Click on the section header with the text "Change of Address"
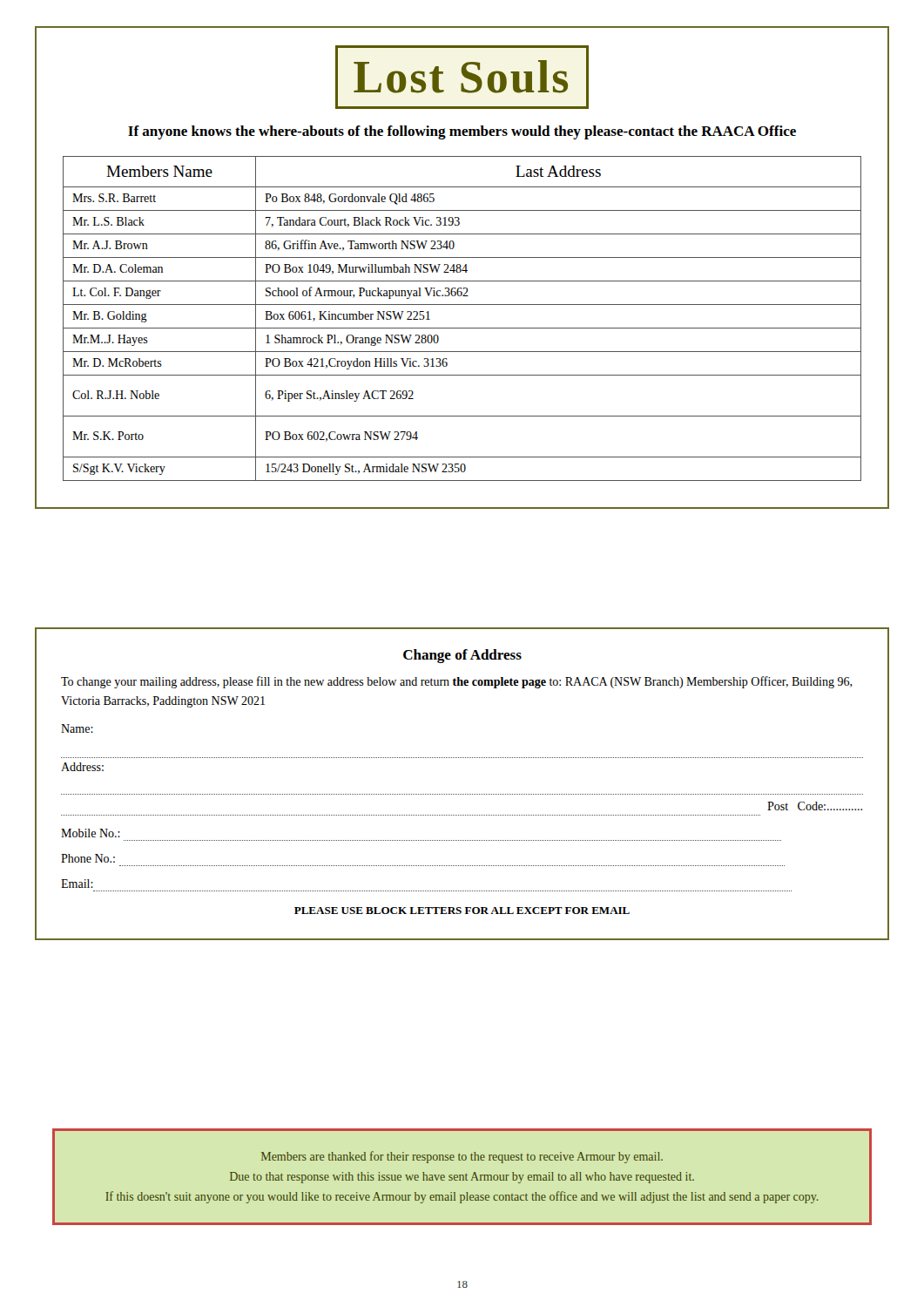Viewport: 924px width, 1307px height. pos(462,655)
